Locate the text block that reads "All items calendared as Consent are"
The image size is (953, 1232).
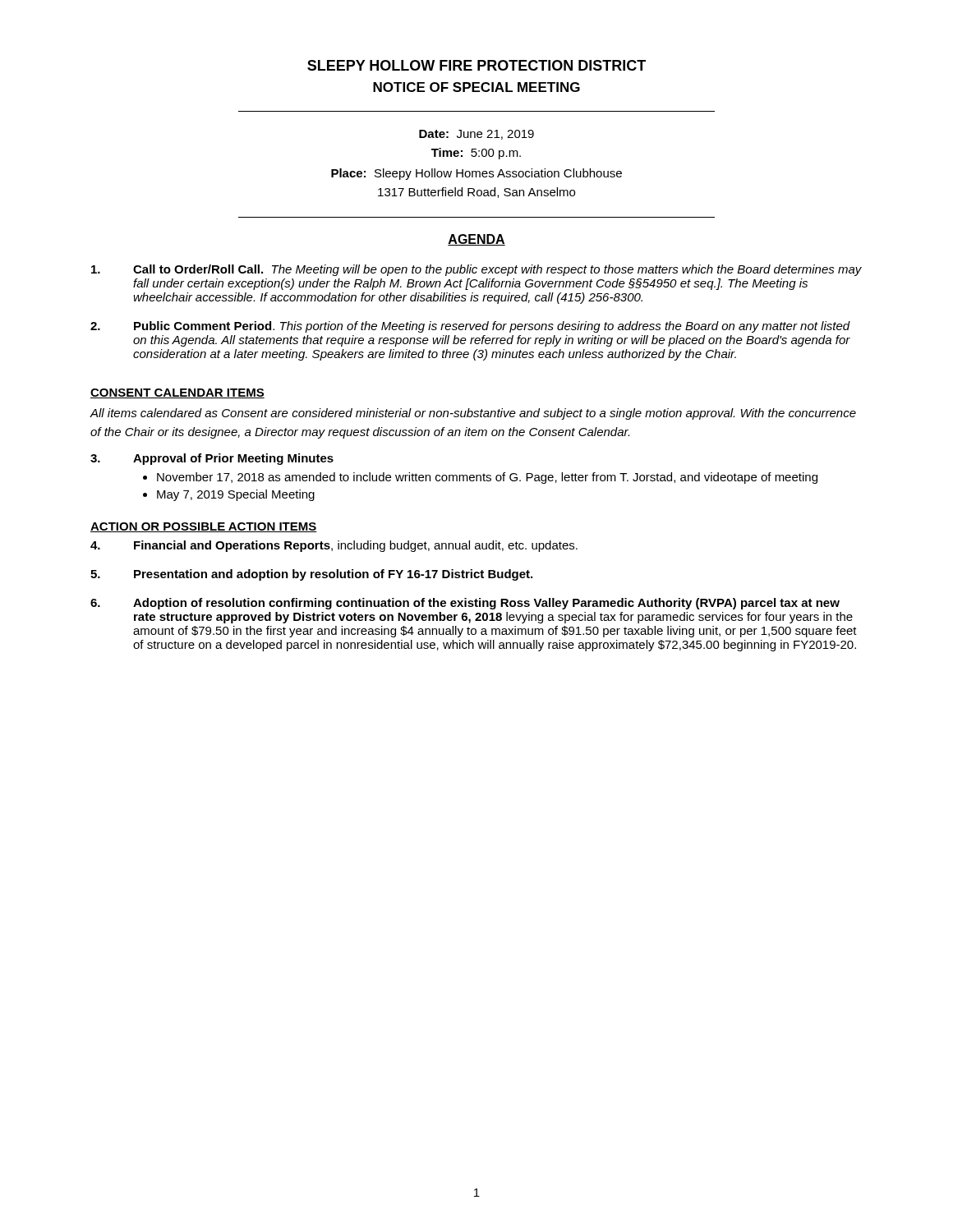[x=473, y=422]
